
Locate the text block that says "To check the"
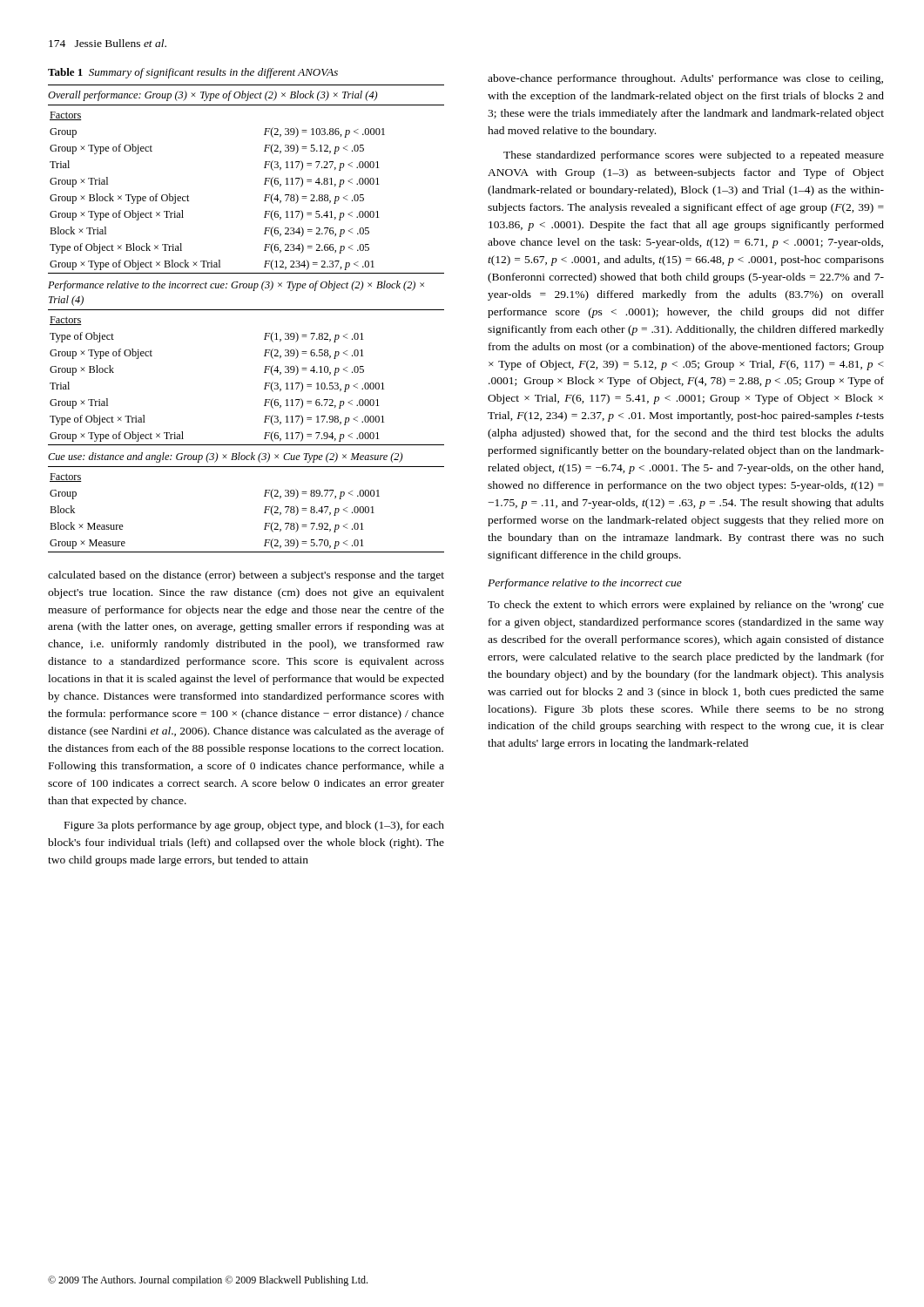pyautogui.click(x=686, y=674)
